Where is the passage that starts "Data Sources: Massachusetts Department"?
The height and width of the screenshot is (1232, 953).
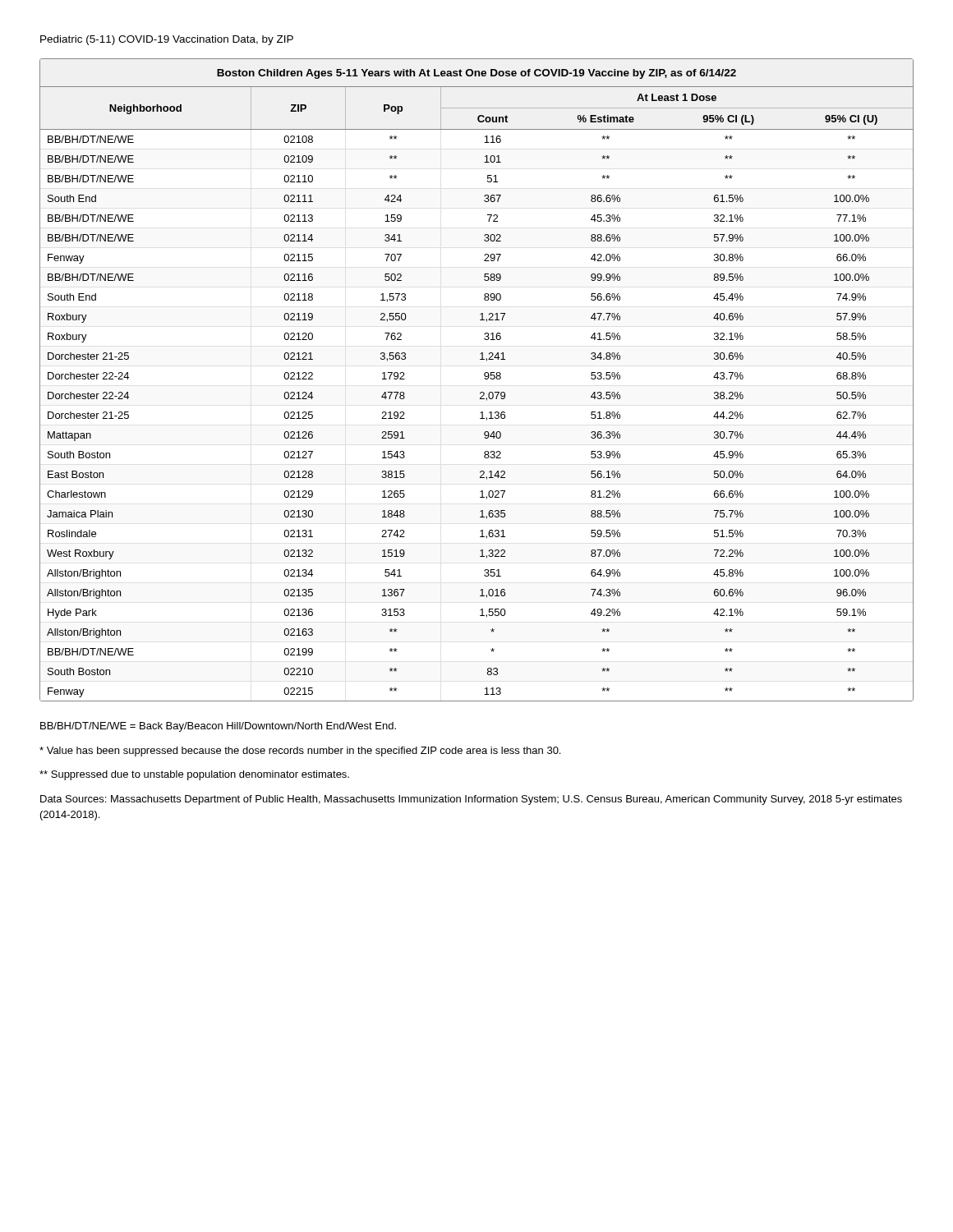pos(471,806)
